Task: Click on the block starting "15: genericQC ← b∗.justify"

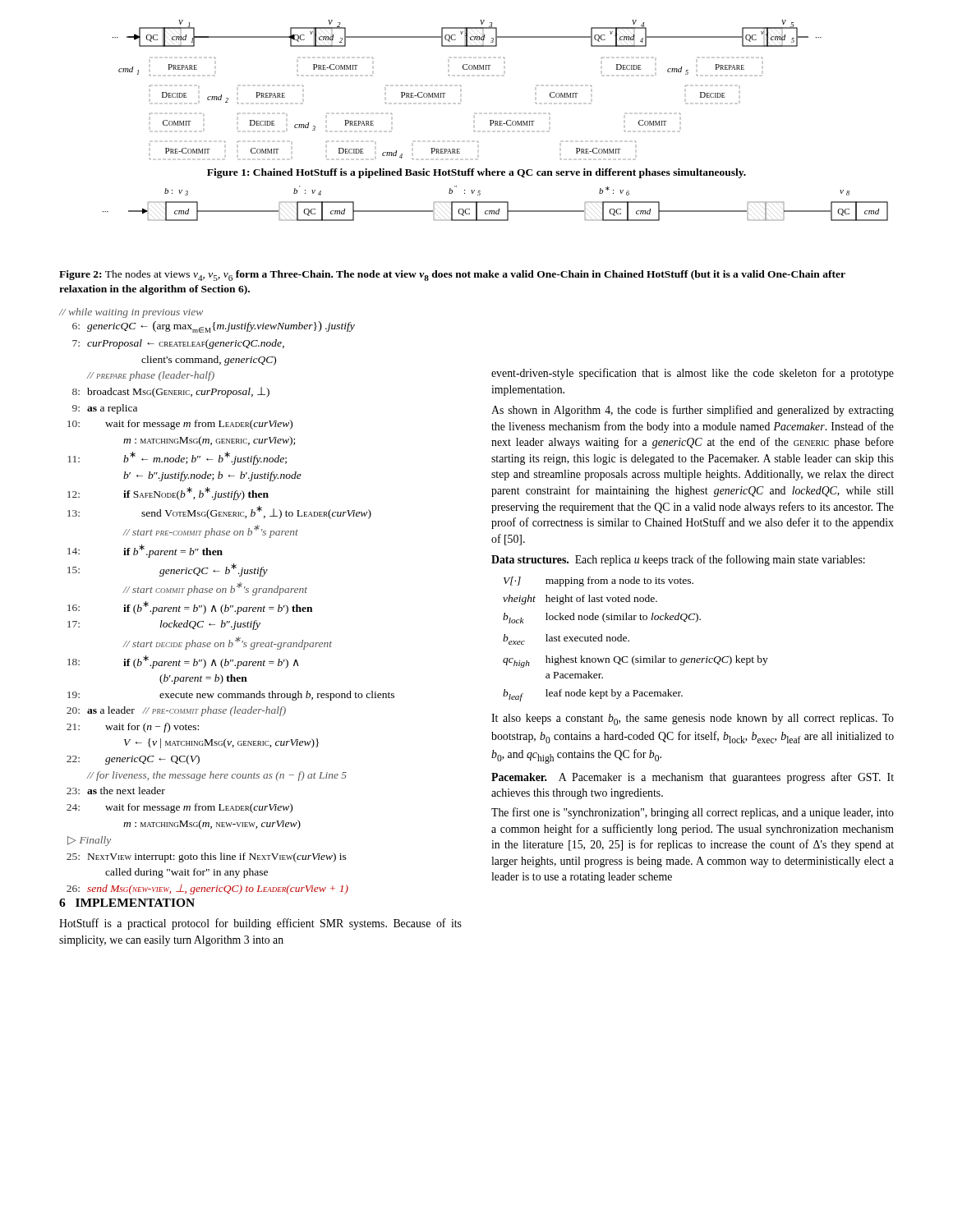Action: pos(163,569)
